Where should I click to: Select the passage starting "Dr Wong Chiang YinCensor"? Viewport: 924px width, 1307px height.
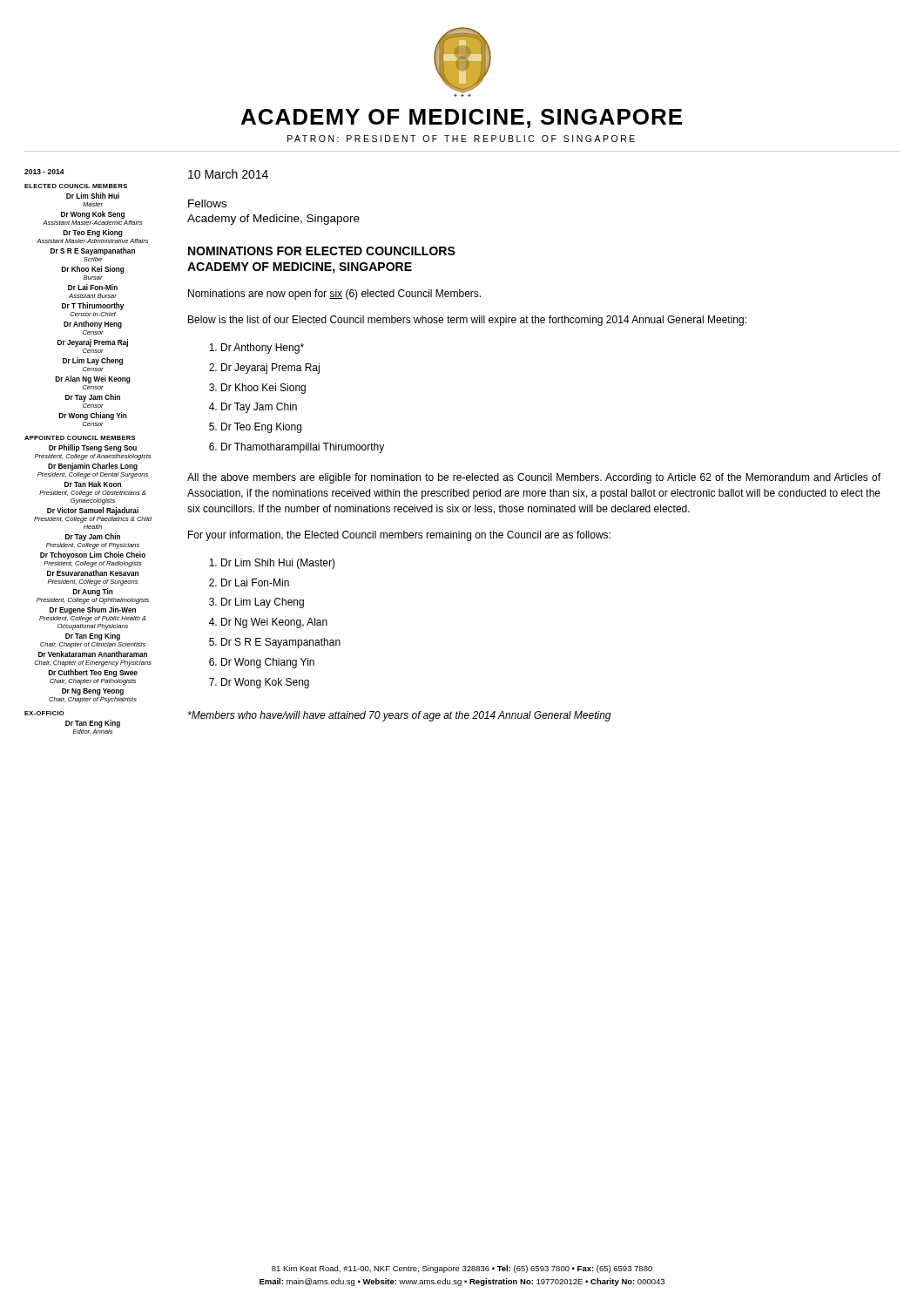93,420
